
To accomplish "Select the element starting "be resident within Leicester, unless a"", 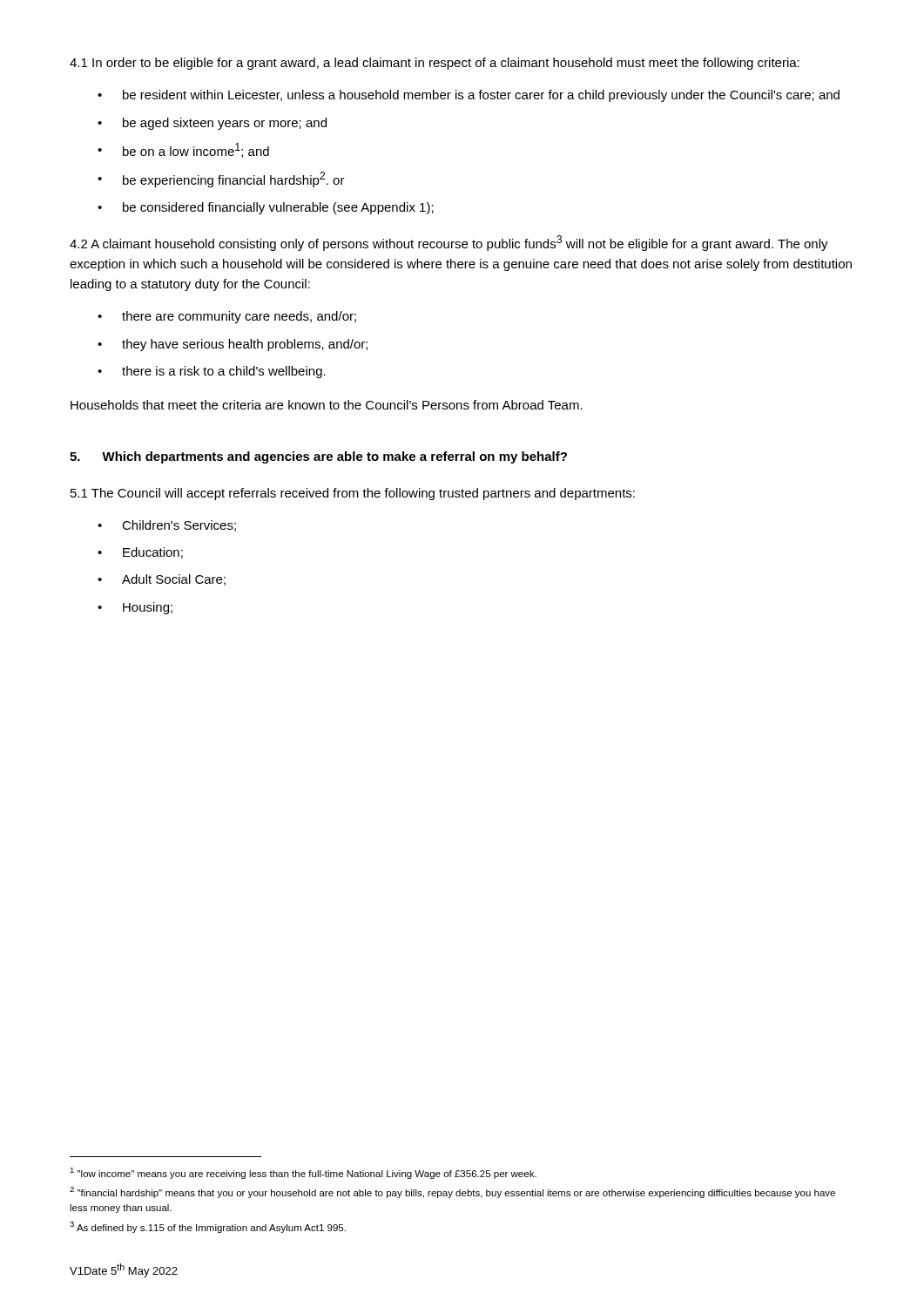I will [481, 95].
